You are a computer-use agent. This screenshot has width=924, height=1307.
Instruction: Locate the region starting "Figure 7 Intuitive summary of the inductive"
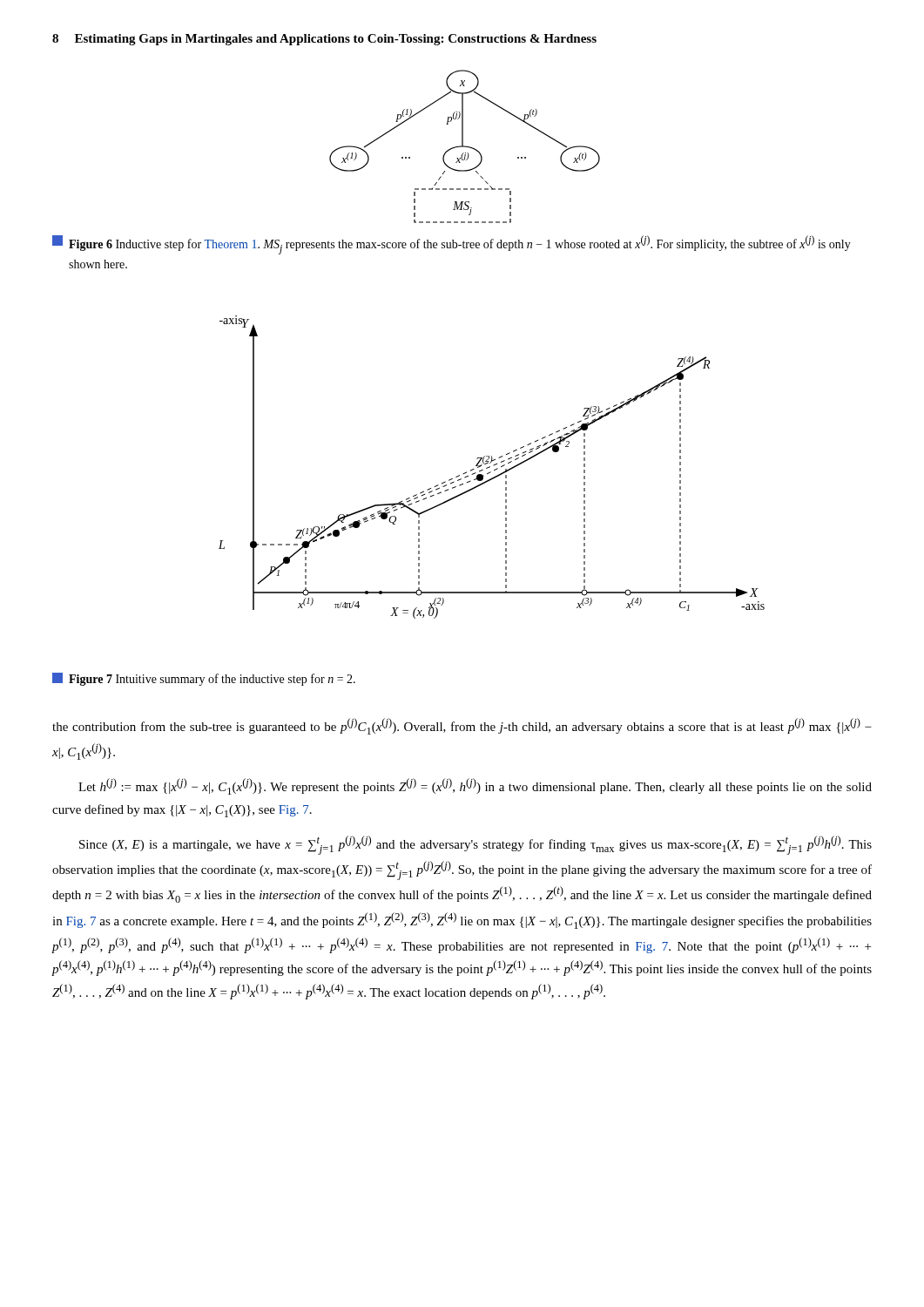(204, 679)
